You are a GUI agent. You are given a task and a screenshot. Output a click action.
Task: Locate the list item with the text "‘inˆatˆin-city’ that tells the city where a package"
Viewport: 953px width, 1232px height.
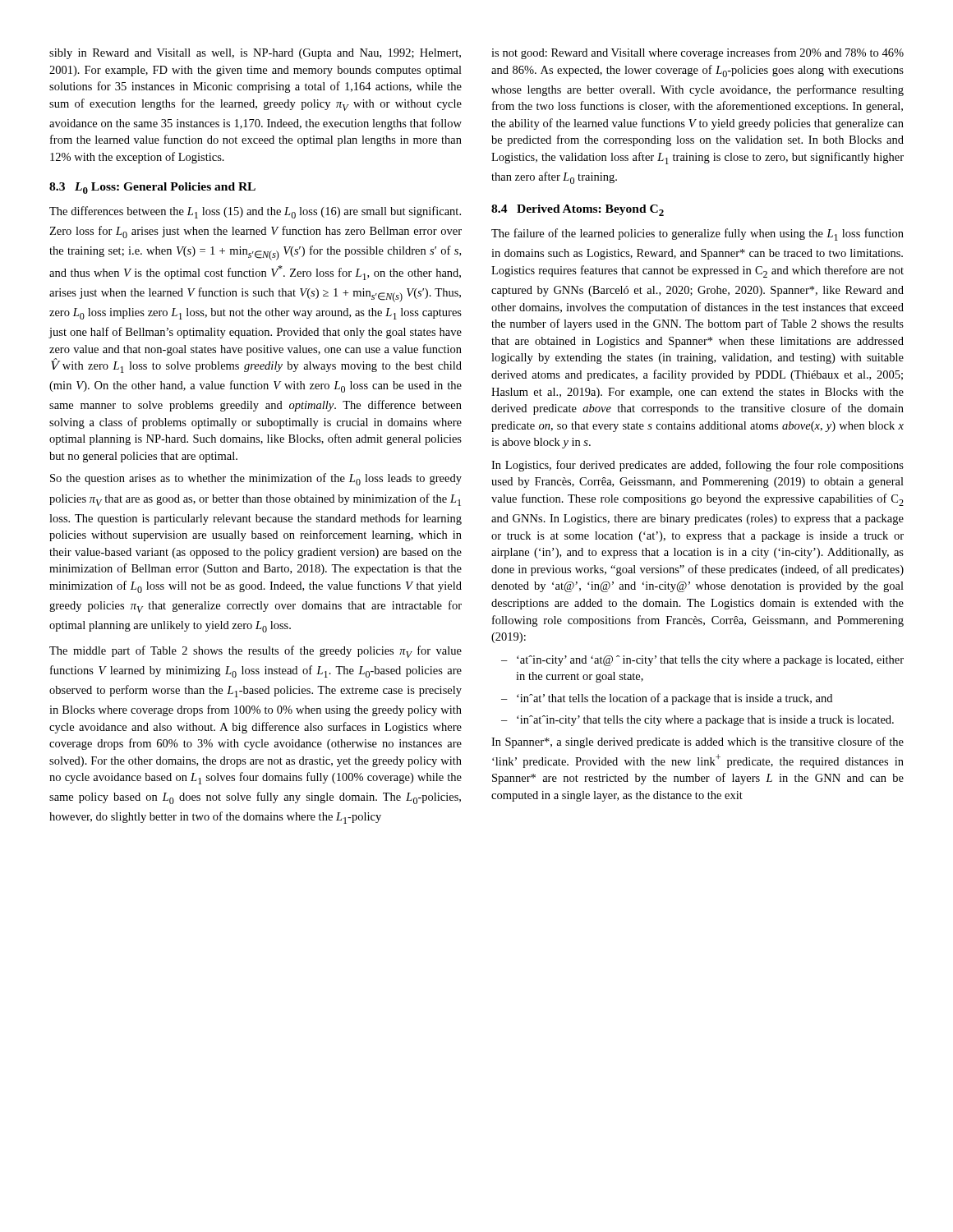705,720
